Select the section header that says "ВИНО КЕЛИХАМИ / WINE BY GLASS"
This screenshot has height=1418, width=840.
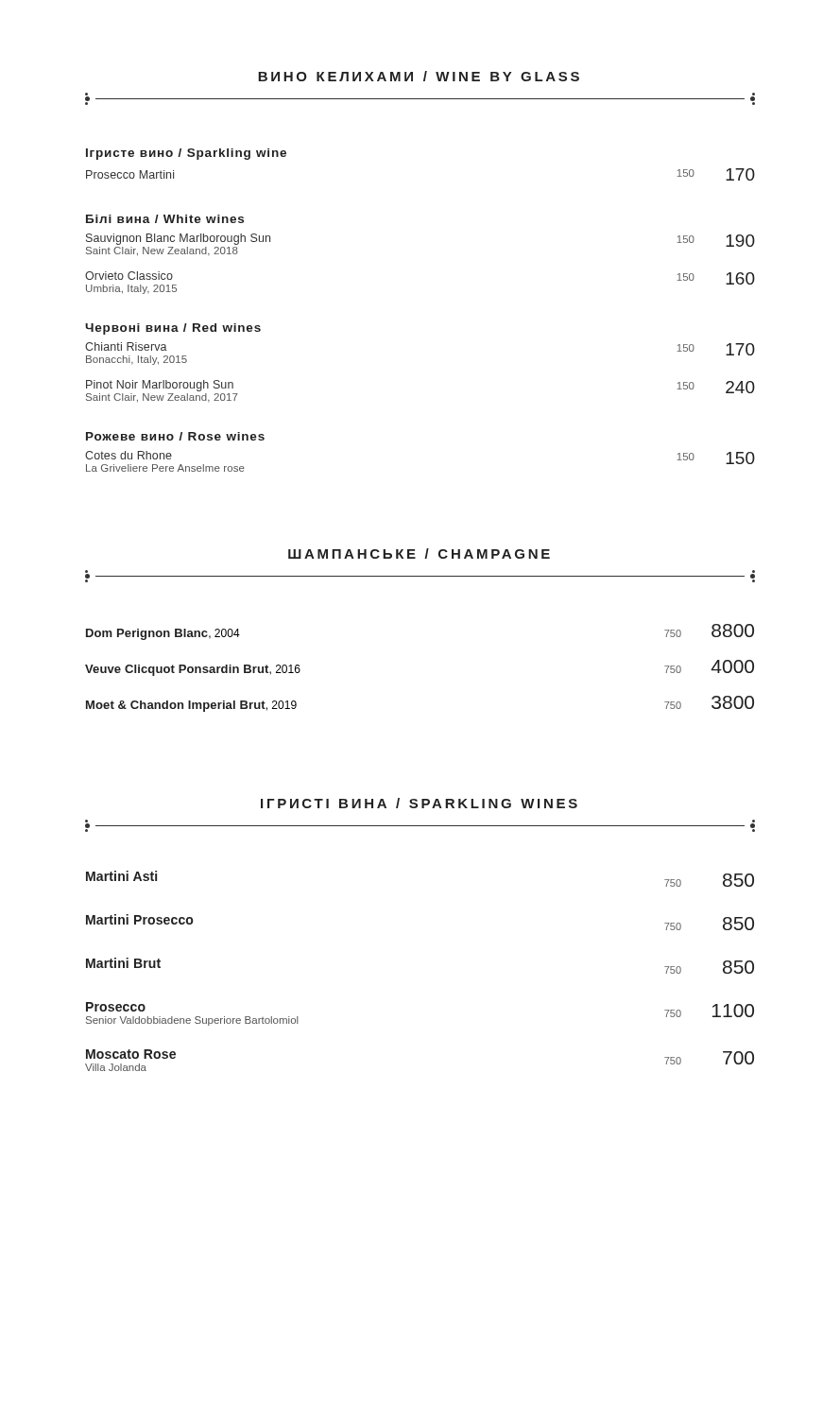point(420,76)
